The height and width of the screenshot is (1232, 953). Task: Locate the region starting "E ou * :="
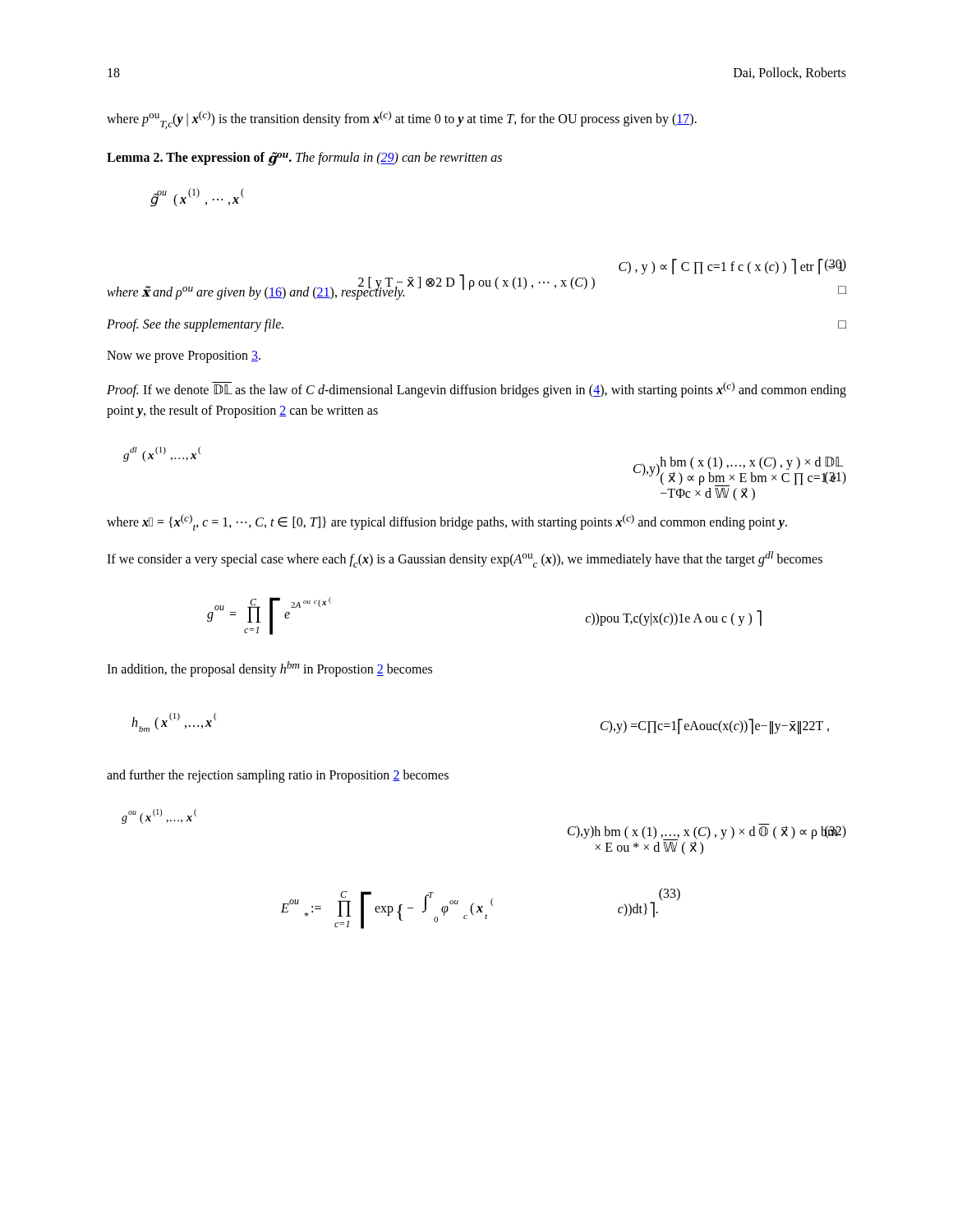[x=476, y=910]
